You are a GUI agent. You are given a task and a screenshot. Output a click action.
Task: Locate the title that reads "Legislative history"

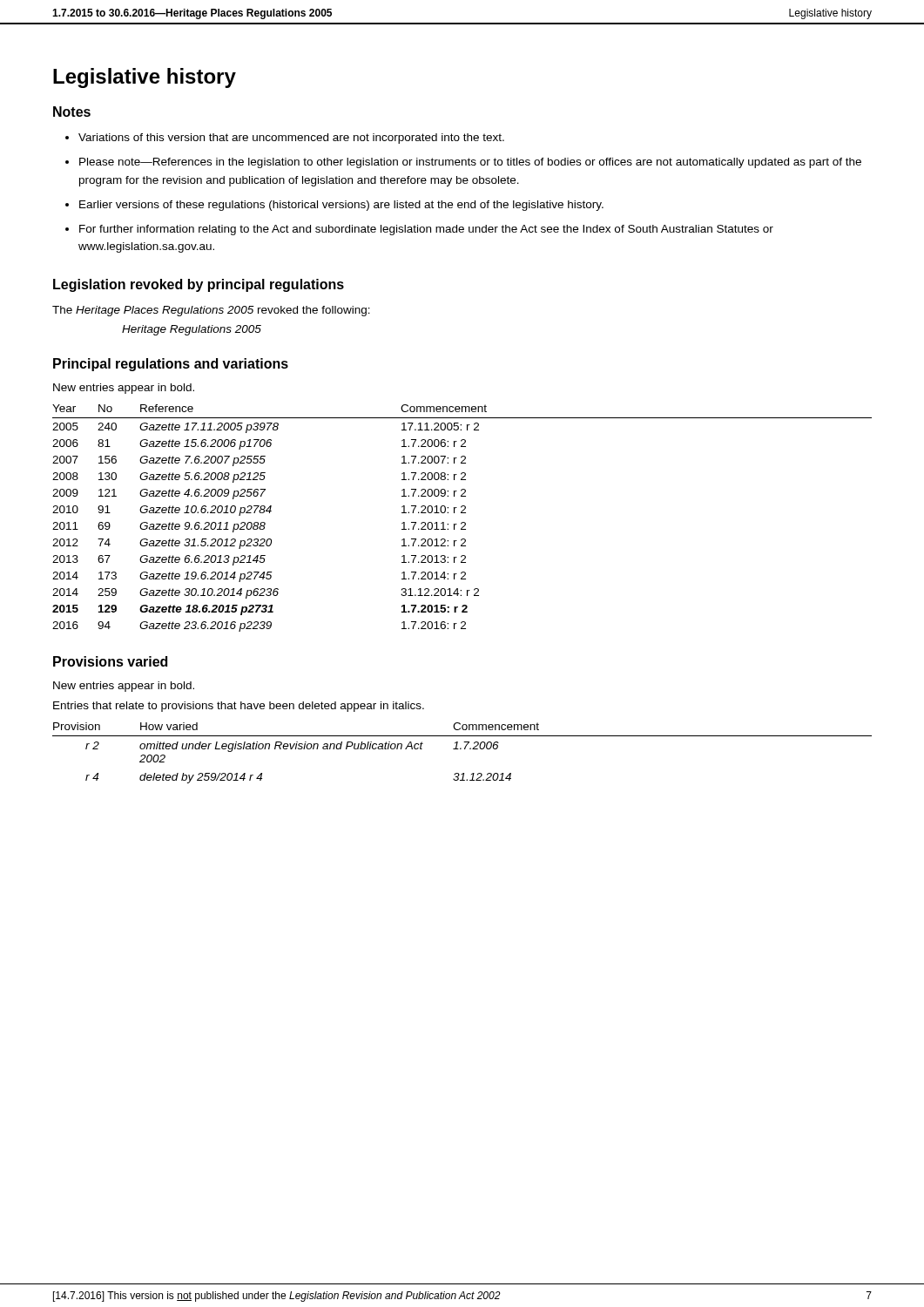tap(145, 78)
